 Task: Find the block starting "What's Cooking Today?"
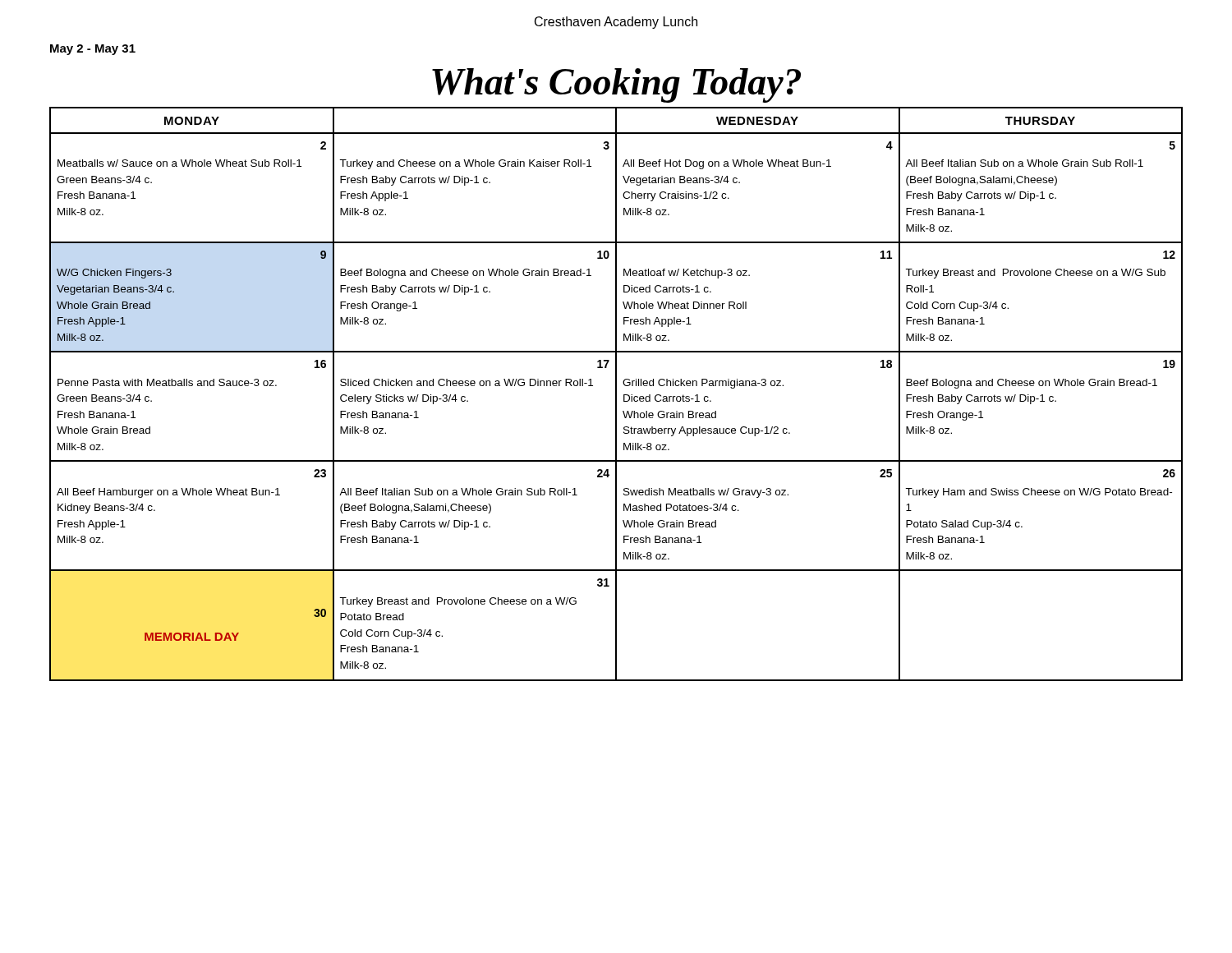point(616,82)
